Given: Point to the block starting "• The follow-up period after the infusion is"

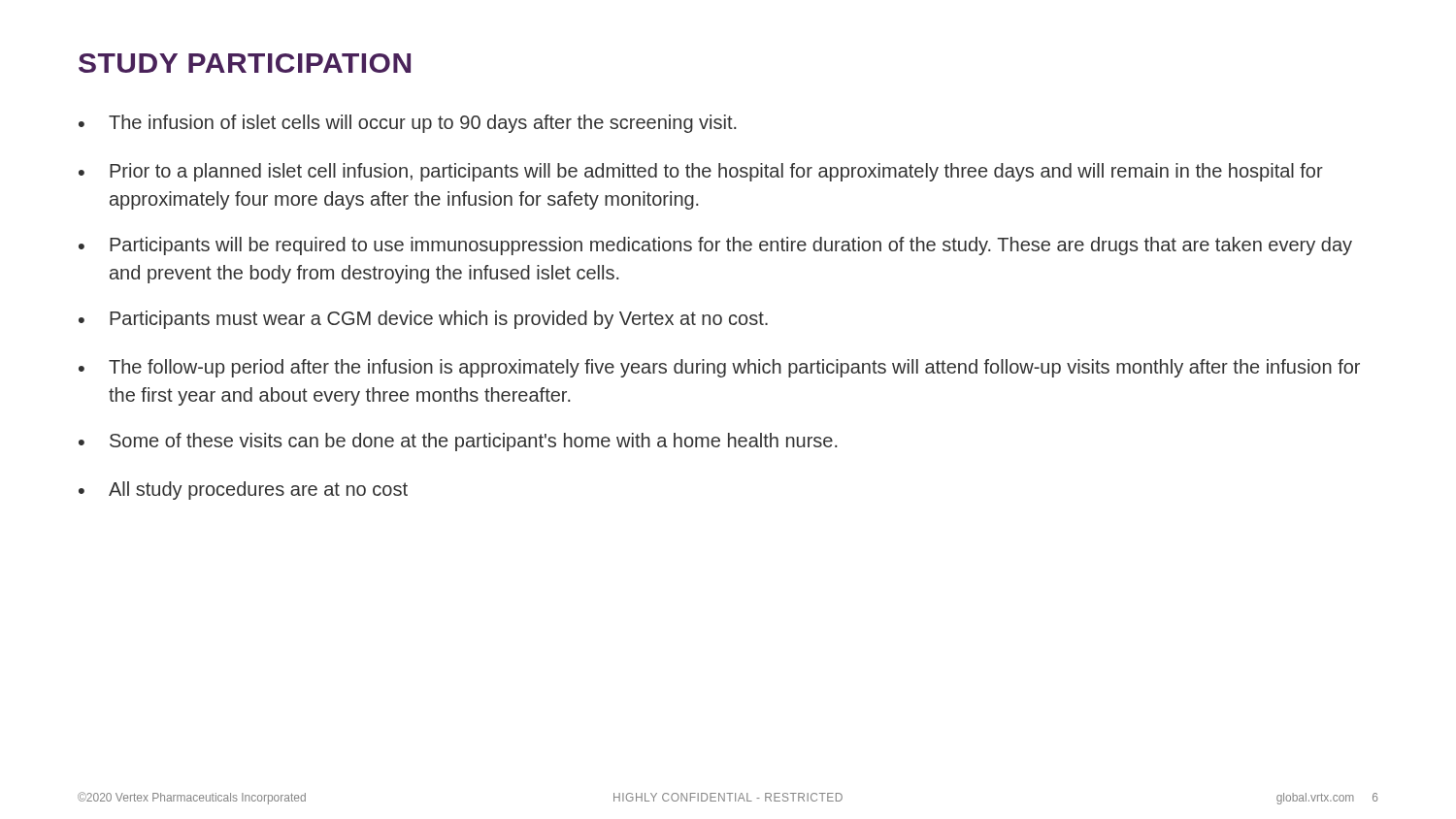Looking at the screenshot, I should tap(728, 381).
